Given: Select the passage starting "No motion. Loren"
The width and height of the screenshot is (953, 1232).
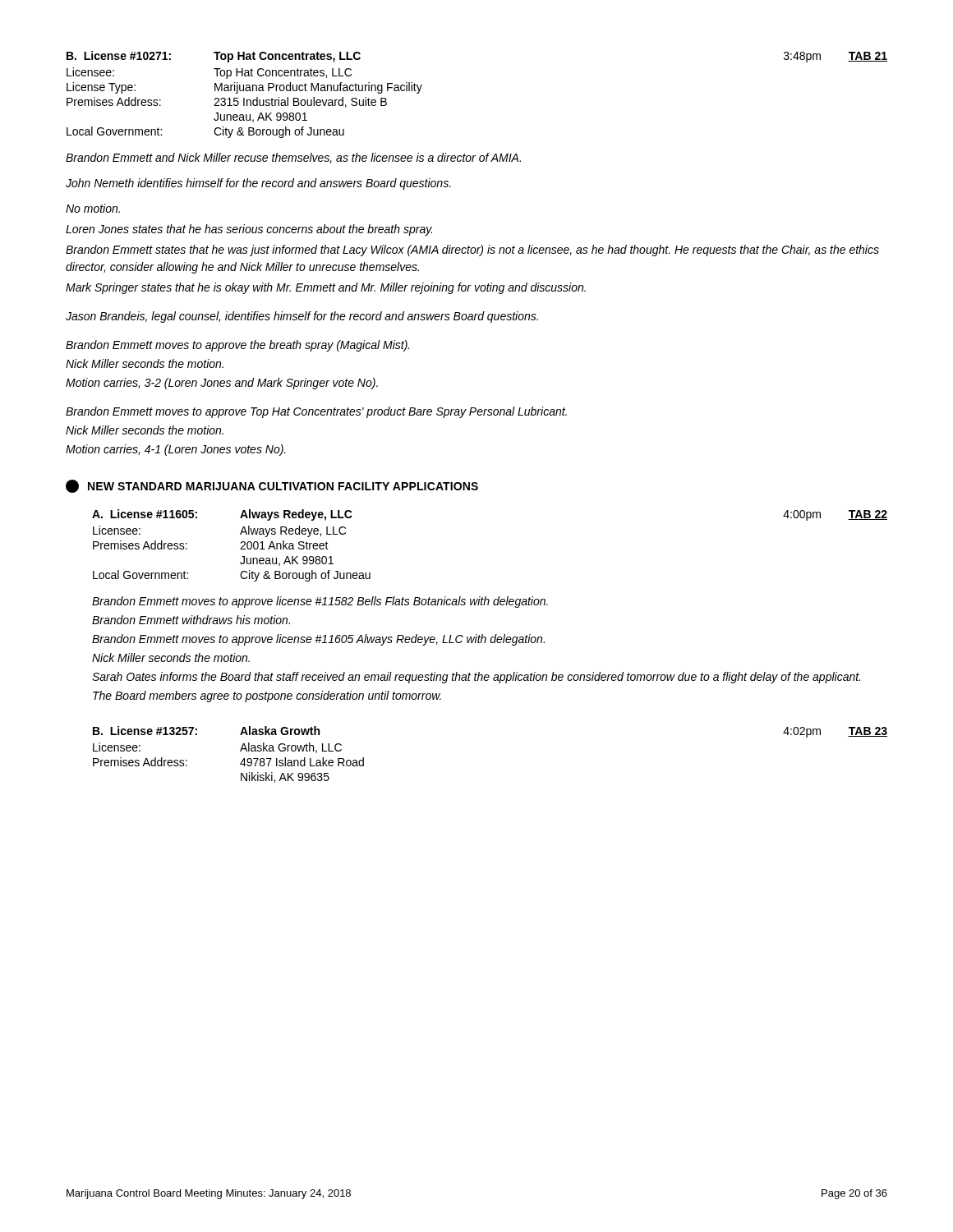Looking at the screenshot, I should pyautogui.click(x=476, y=248).
